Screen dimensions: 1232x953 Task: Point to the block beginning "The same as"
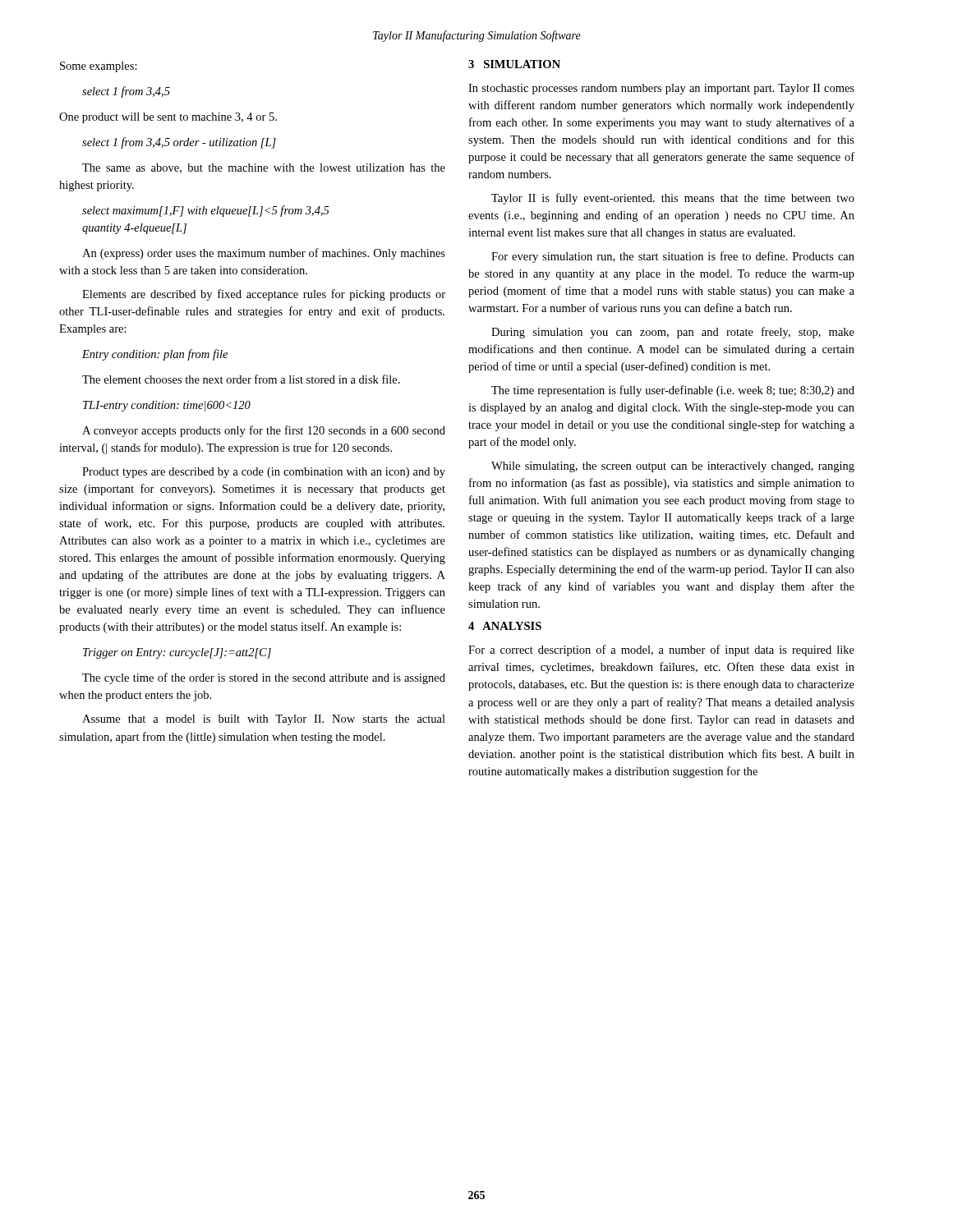(x=252, y=177)
